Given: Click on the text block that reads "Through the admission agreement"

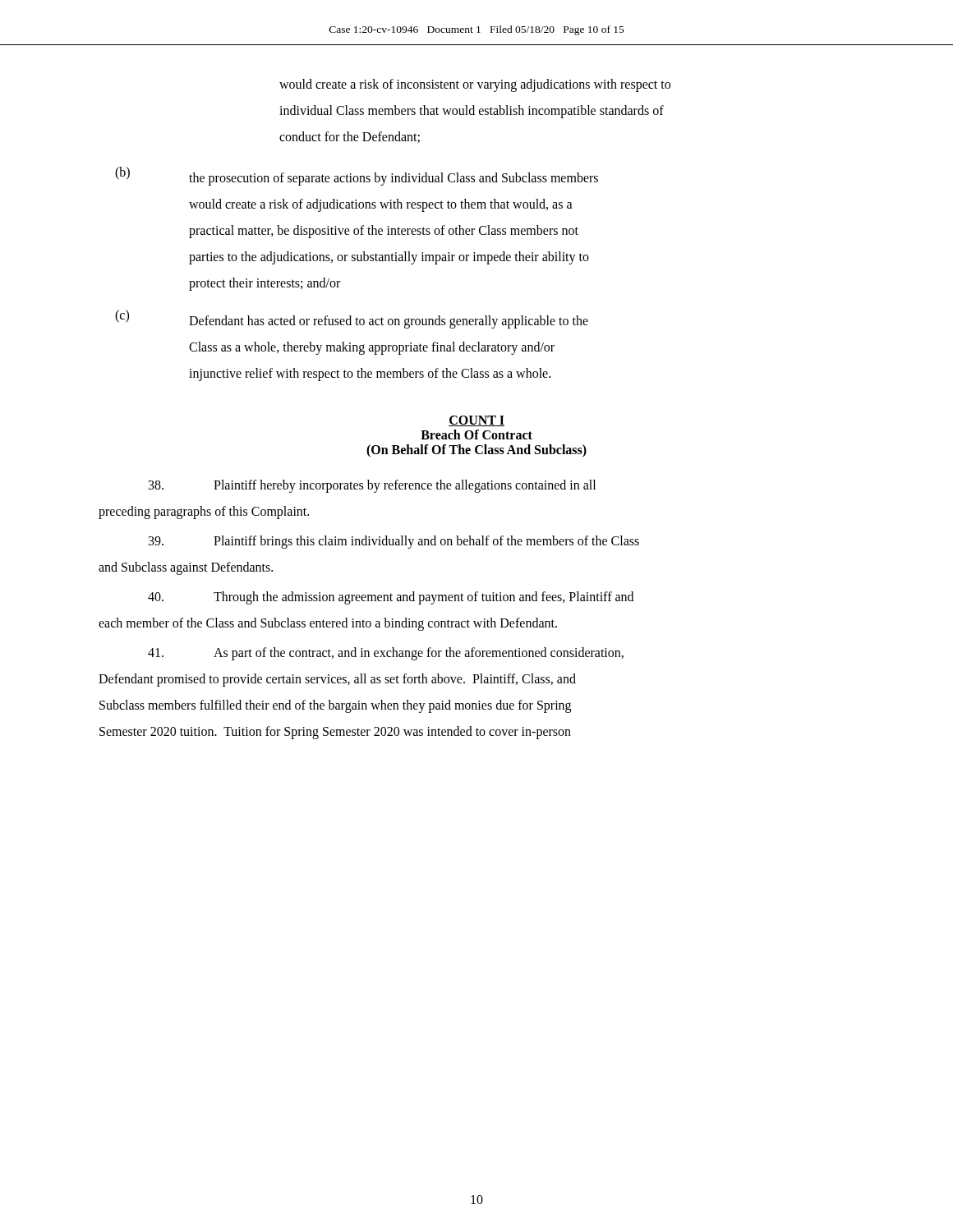Looking at the screenshot, I should [476, 610].
